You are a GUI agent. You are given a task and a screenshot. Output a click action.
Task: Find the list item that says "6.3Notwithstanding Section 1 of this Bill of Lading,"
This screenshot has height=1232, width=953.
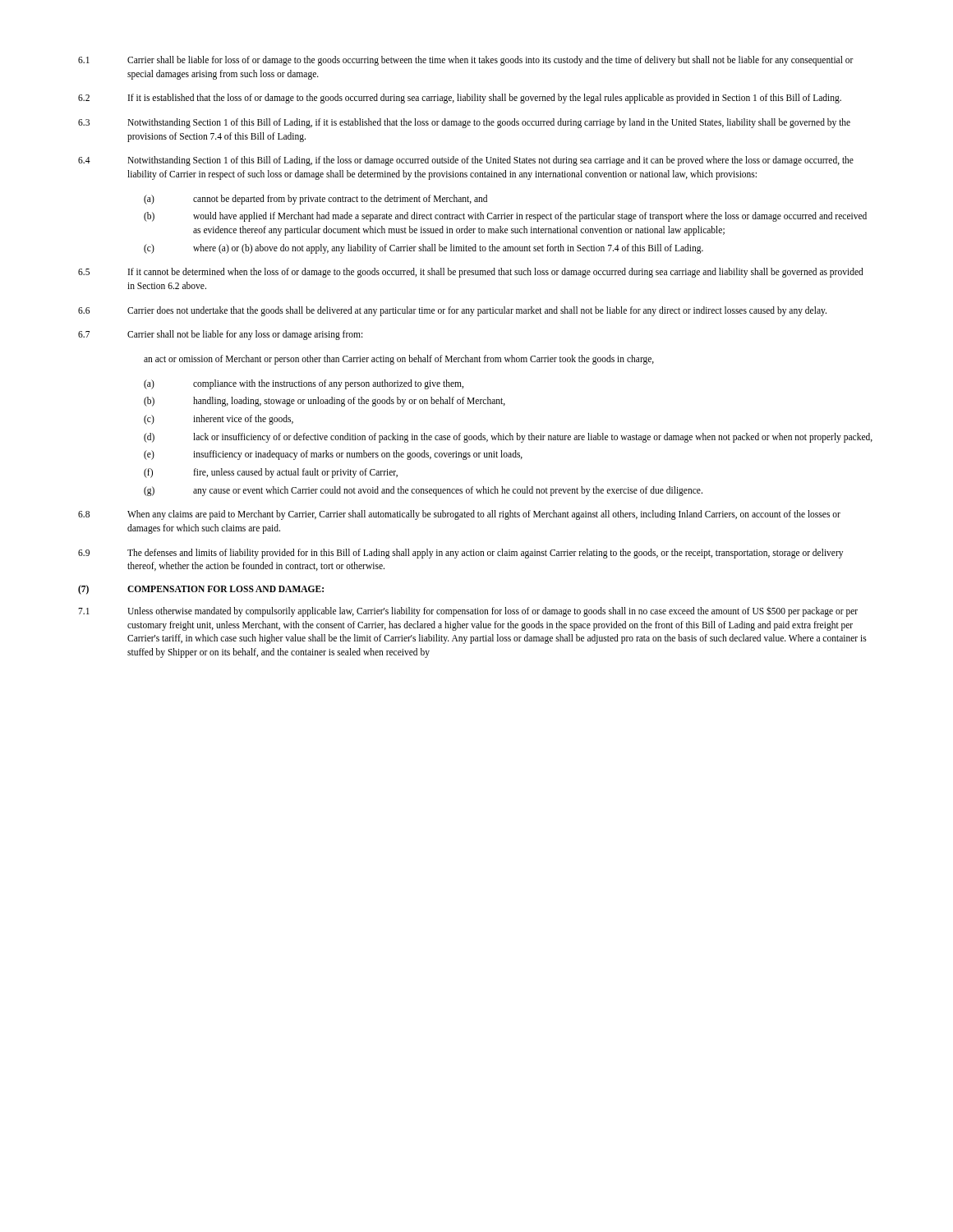475,129
